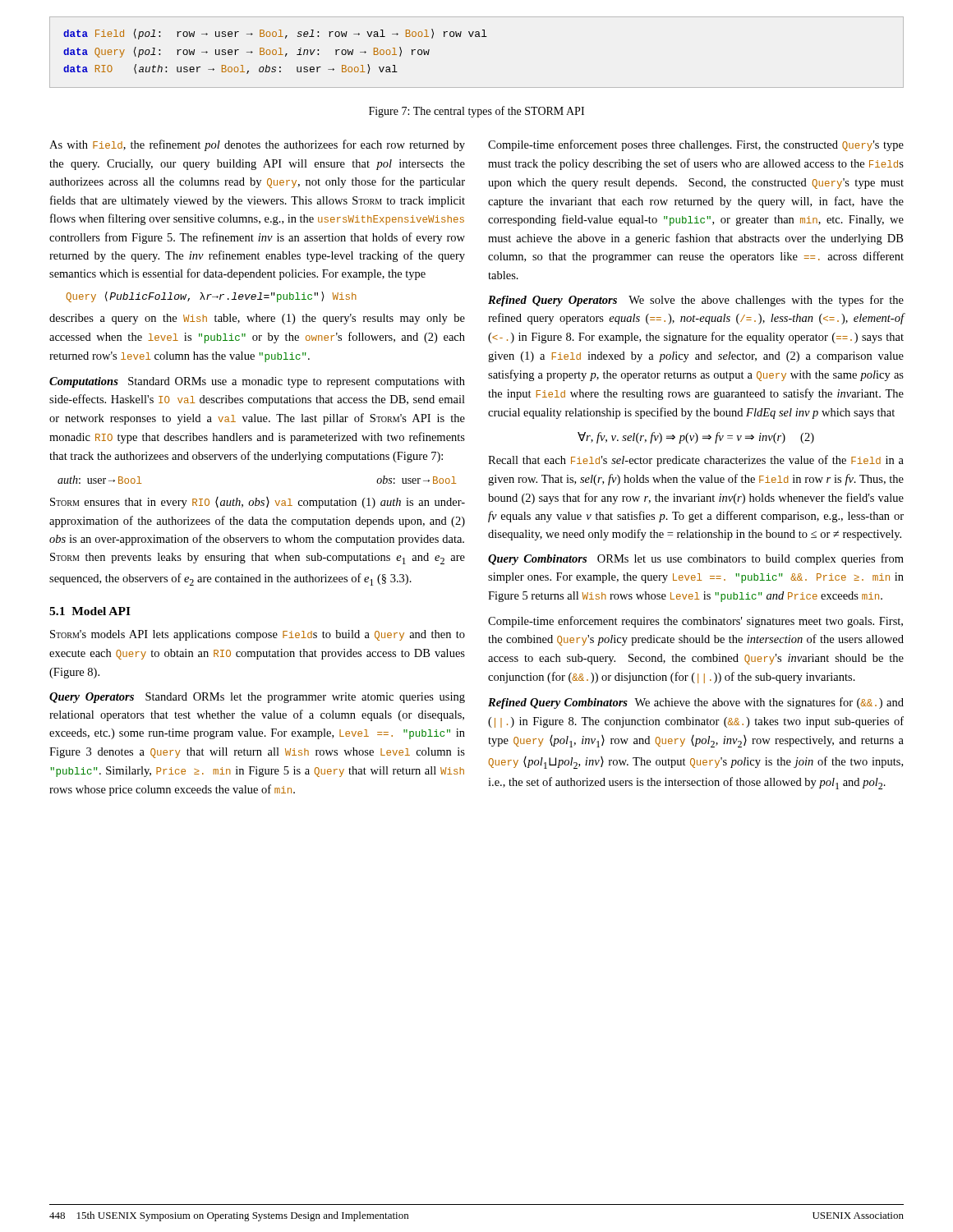Find the text block containing "Refined Query Combinators"
Screen dimensions: 1232x953
coord(696,743)
